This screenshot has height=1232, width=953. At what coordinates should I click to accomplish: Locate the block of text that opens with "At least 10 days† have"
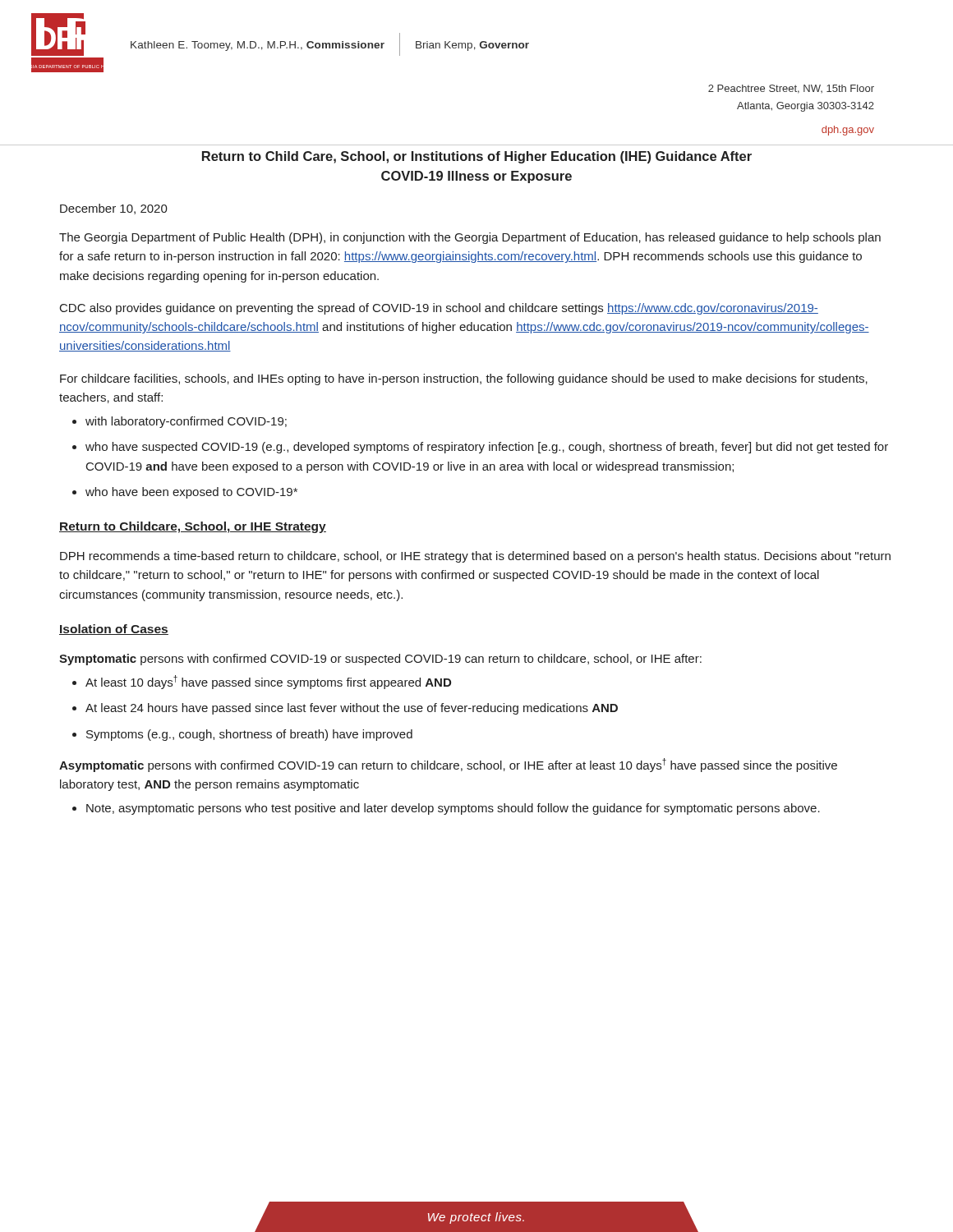click(262, 682)
